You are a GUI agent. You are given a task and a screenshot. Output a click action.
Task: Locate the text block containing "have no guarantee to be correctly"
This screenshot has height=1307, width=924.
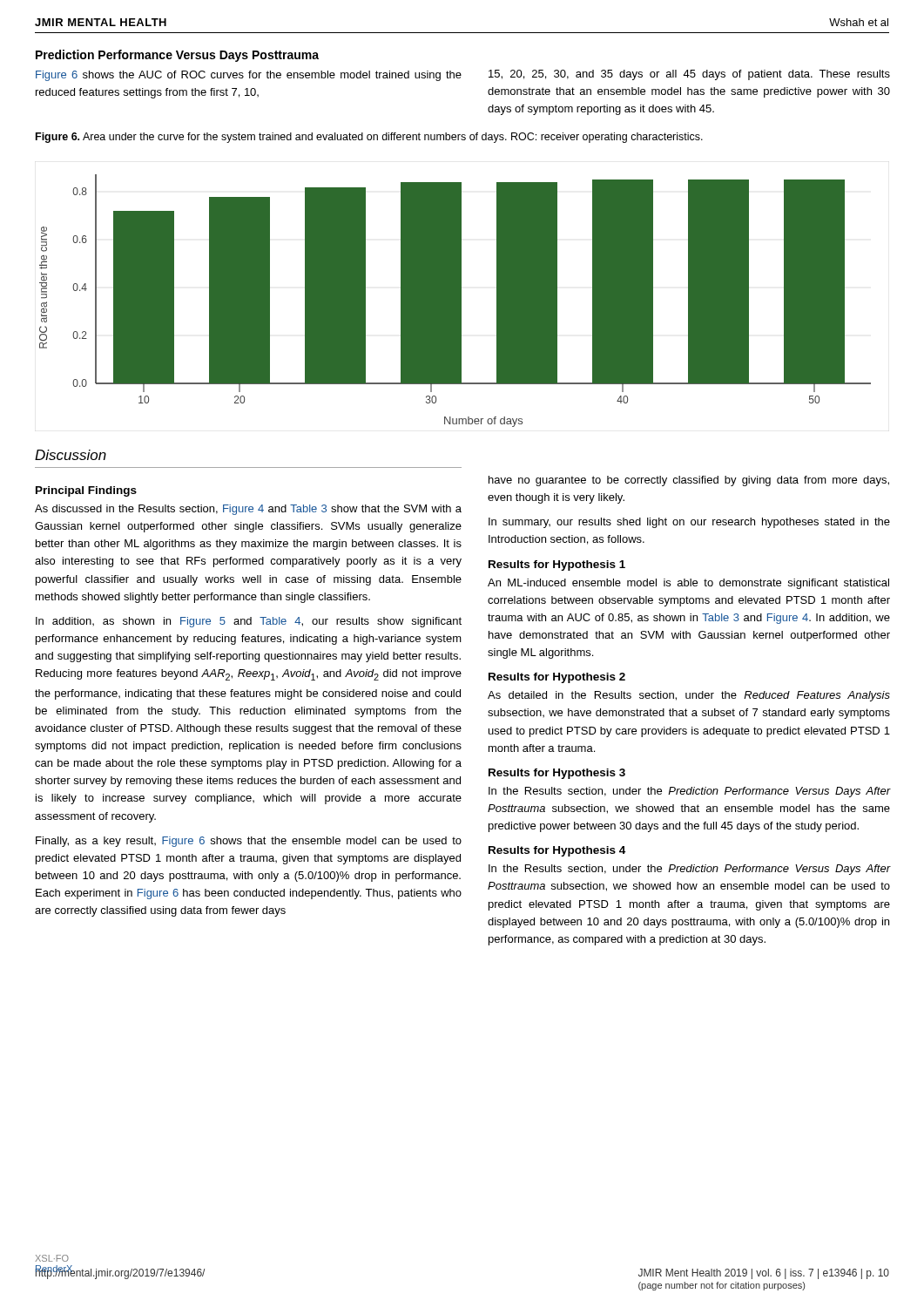click(689, 488)
